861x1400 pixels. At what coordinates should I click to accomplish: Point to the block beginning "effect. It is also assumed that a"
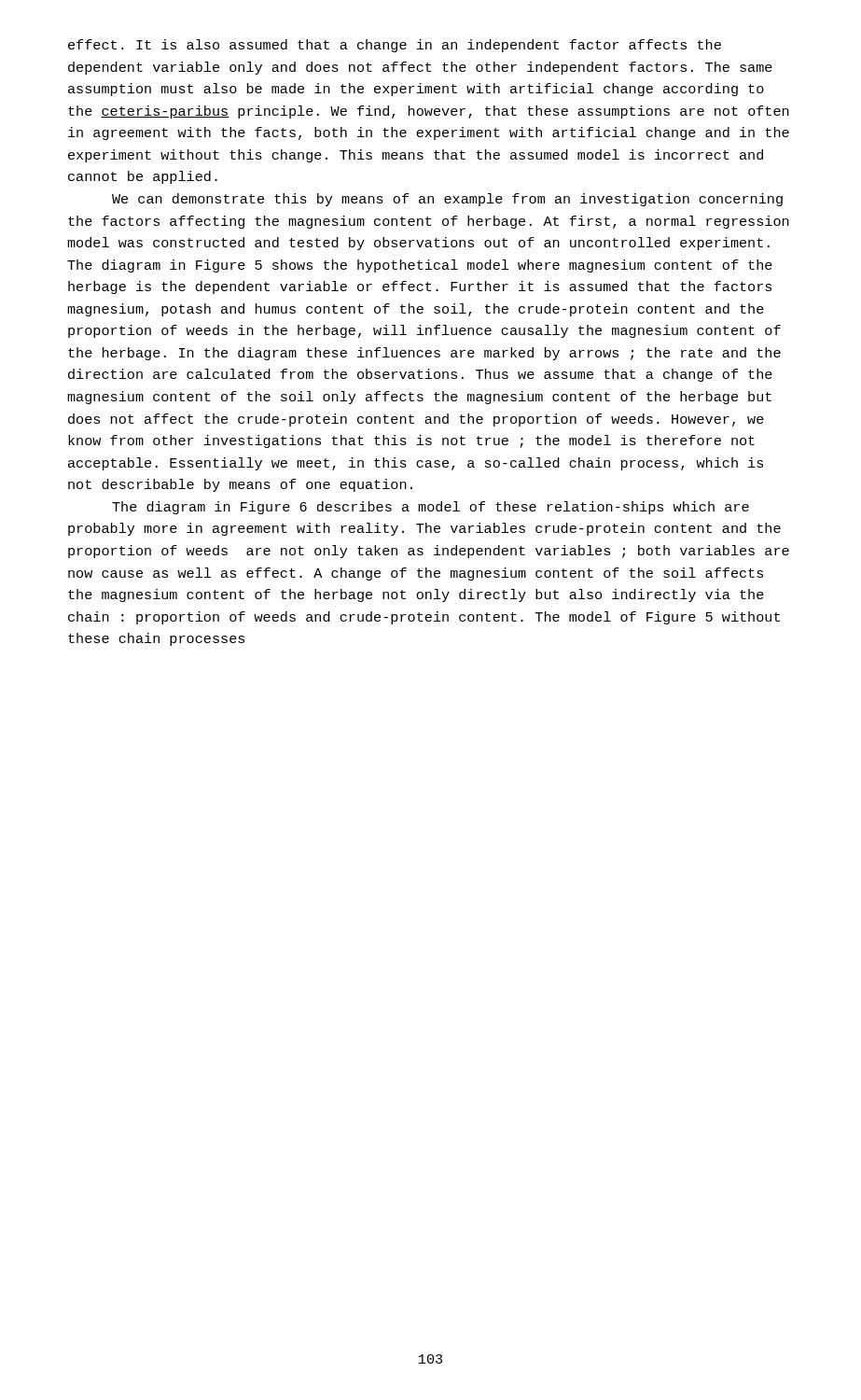point(430,343)
